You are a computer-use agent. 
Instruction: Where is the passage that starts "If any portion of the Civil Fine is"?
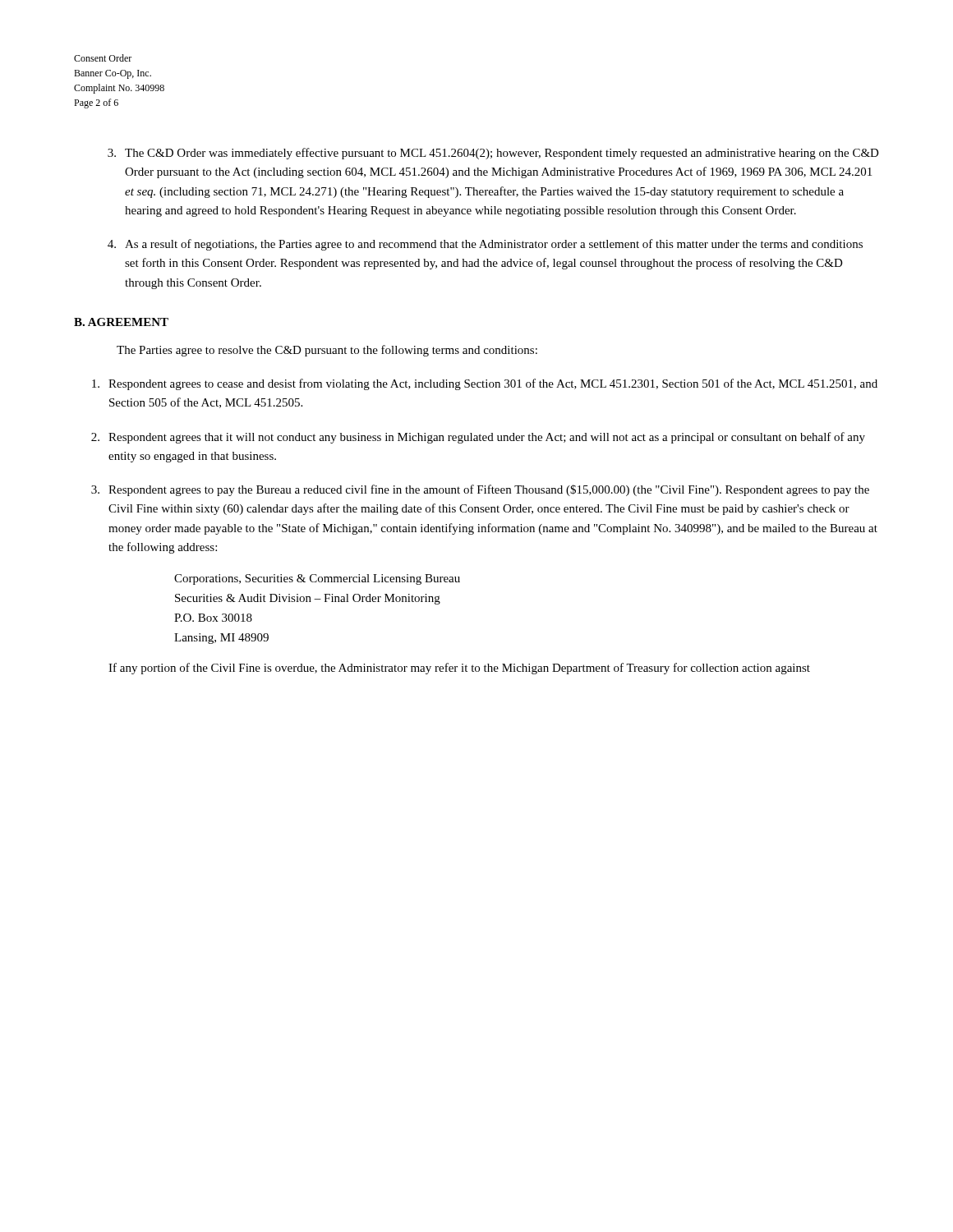[459, 668]
